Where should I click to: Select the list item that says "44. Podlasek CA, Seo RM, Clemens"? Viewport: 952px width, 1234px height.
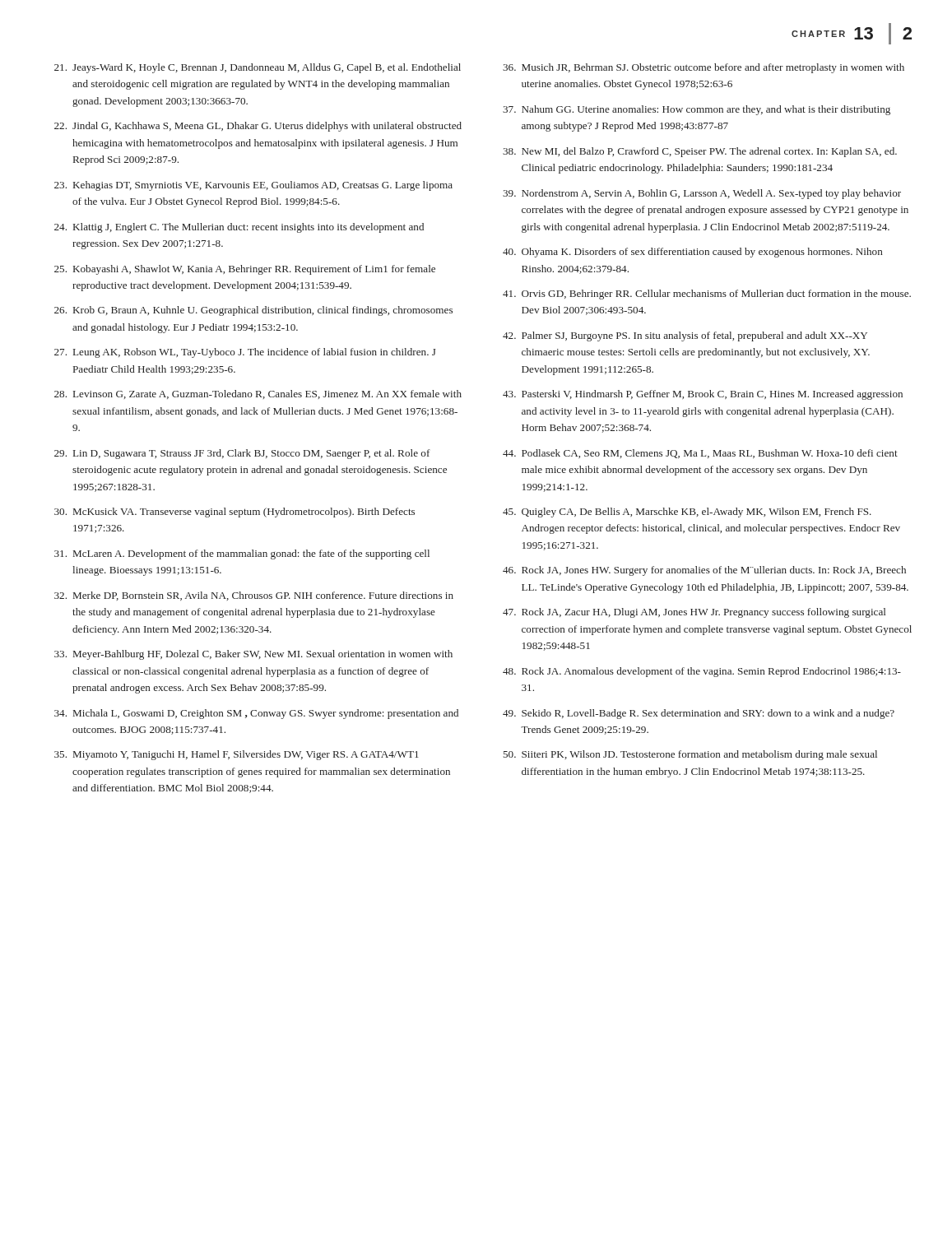(703, 470)
